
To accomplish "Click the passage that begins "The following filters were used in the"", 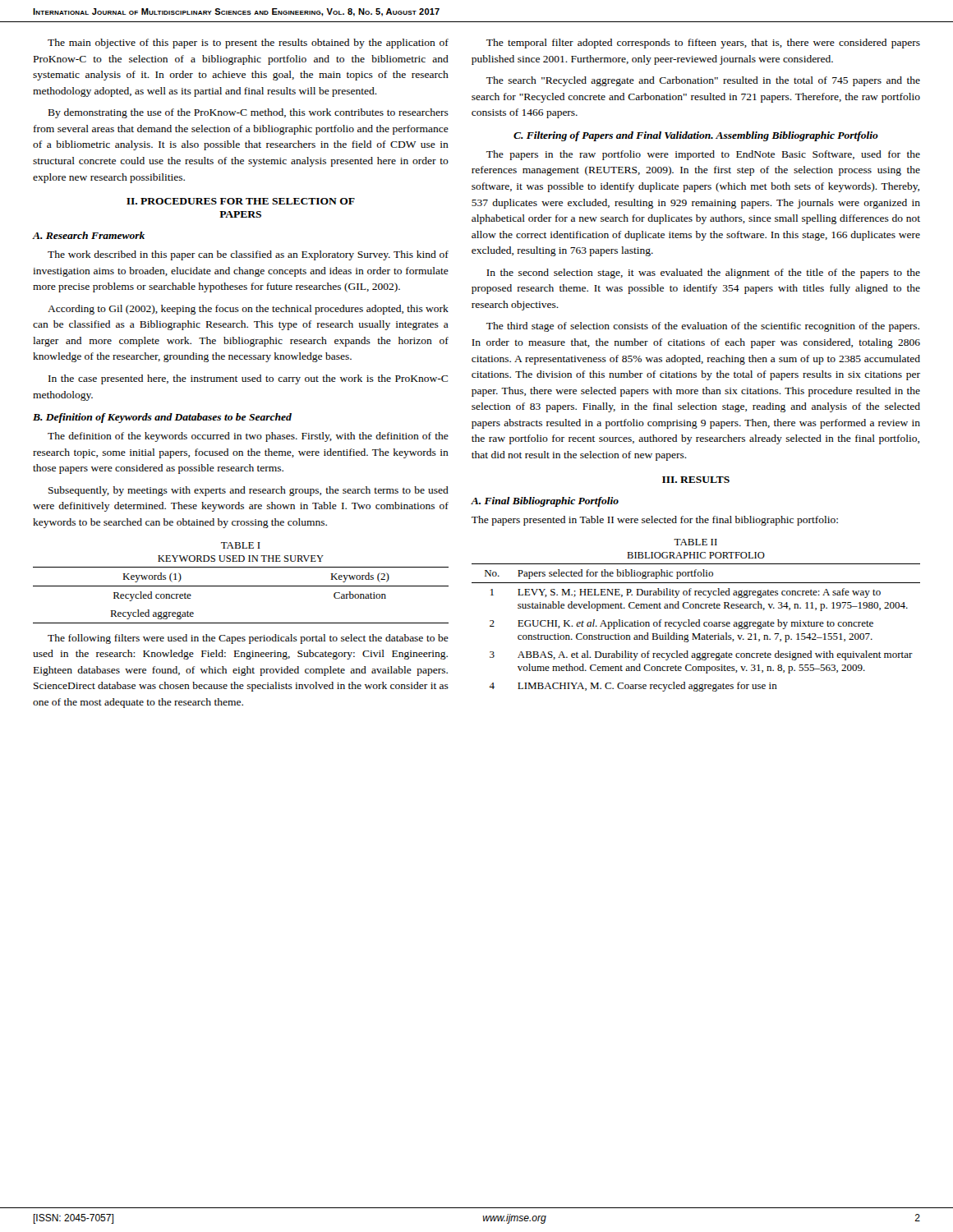I will click(241, 670).
